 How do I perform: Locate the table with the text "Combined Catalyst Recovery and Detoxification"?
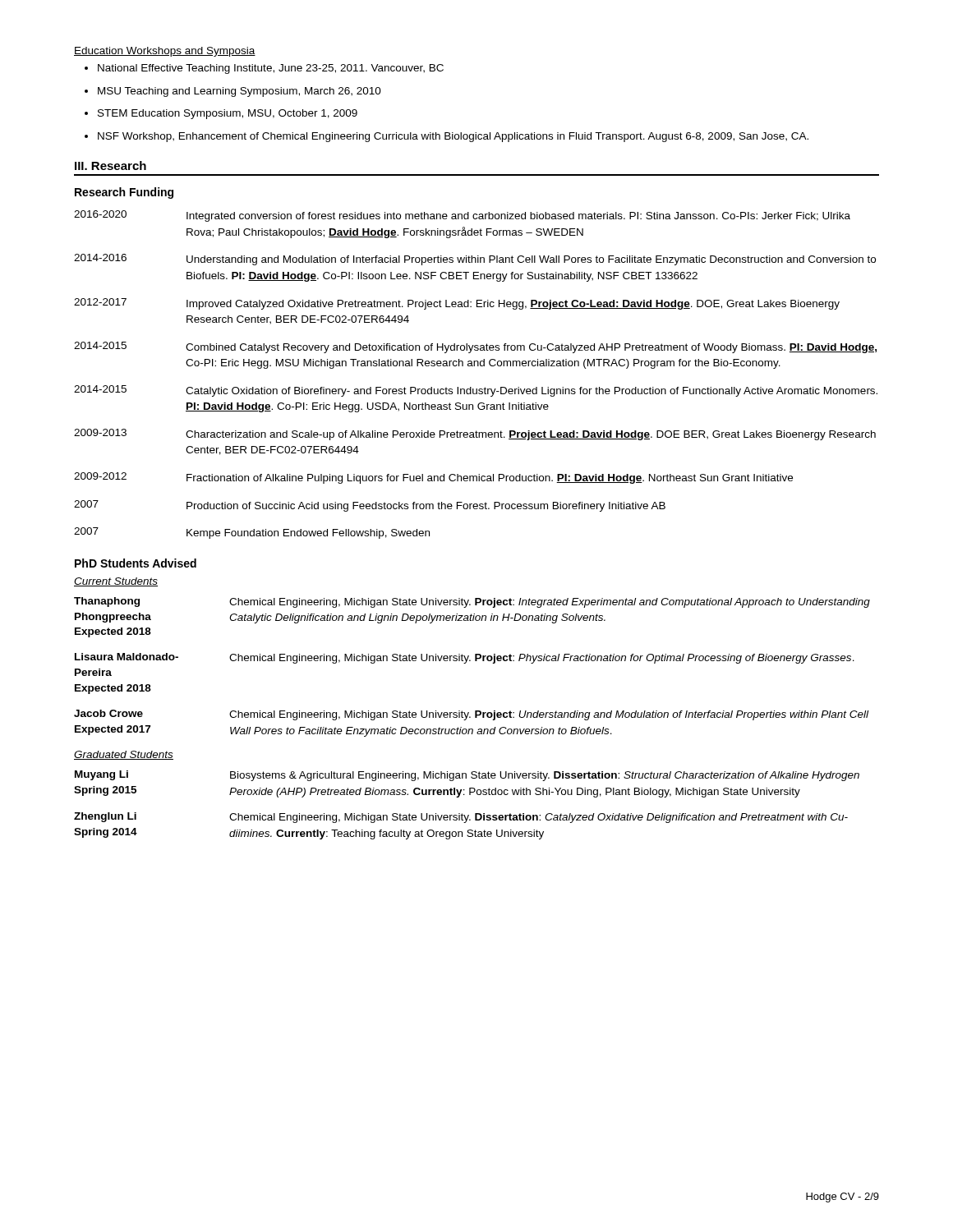pos(476,376)
